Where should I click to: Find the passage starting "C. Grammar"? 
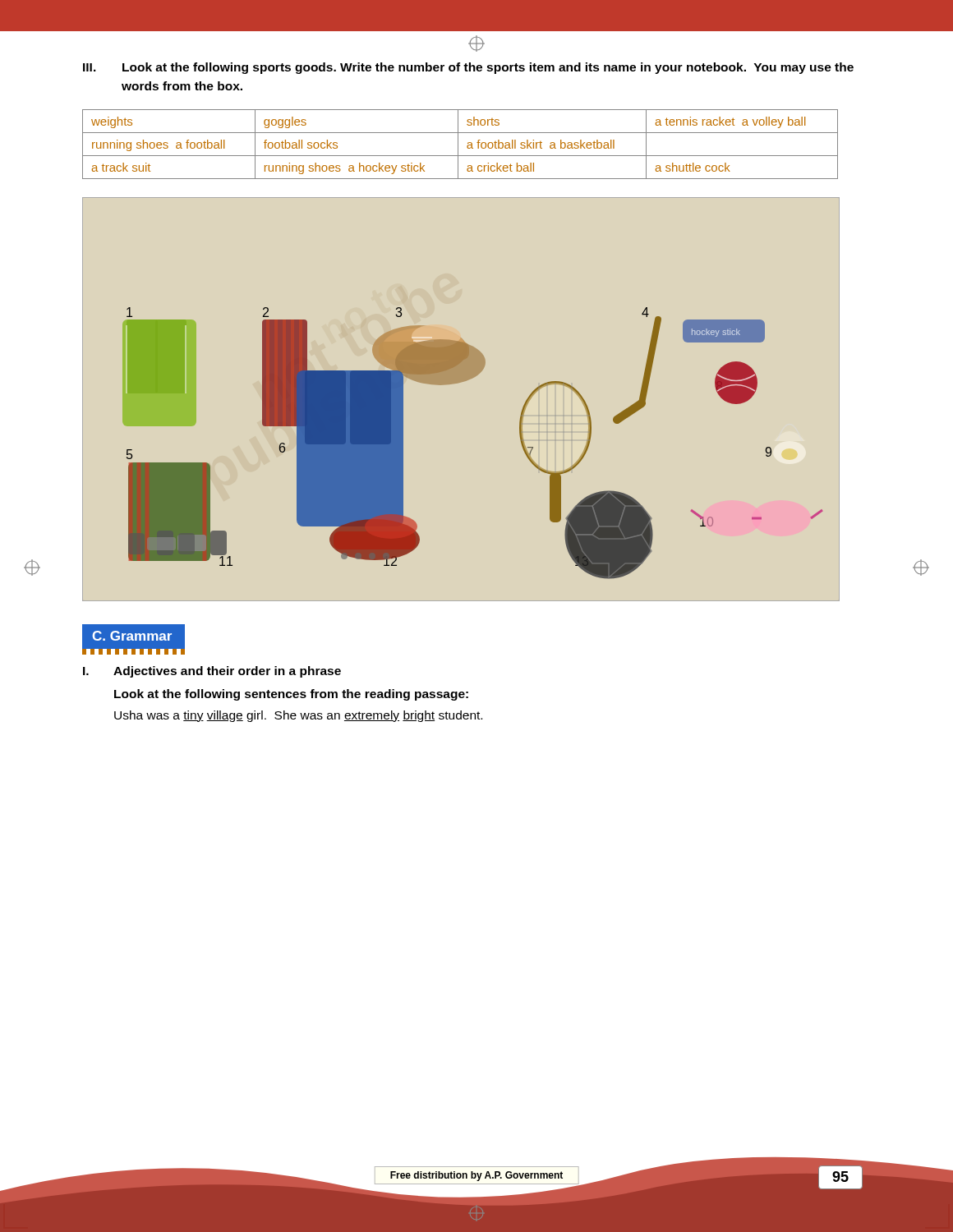coord(134,636)
